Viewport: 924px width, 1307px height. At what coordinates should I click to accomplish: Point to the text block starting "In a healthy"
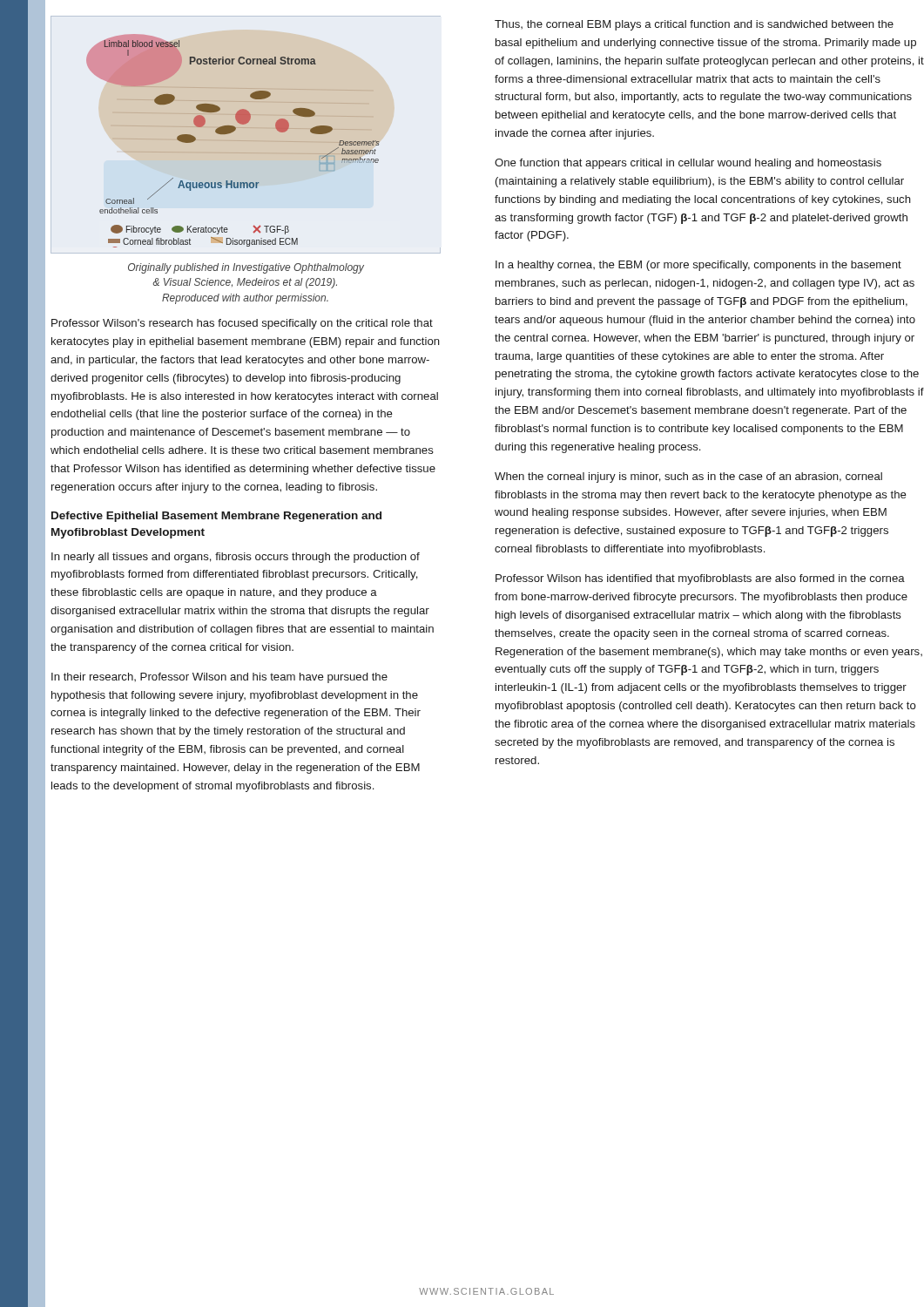pos(709,356)
